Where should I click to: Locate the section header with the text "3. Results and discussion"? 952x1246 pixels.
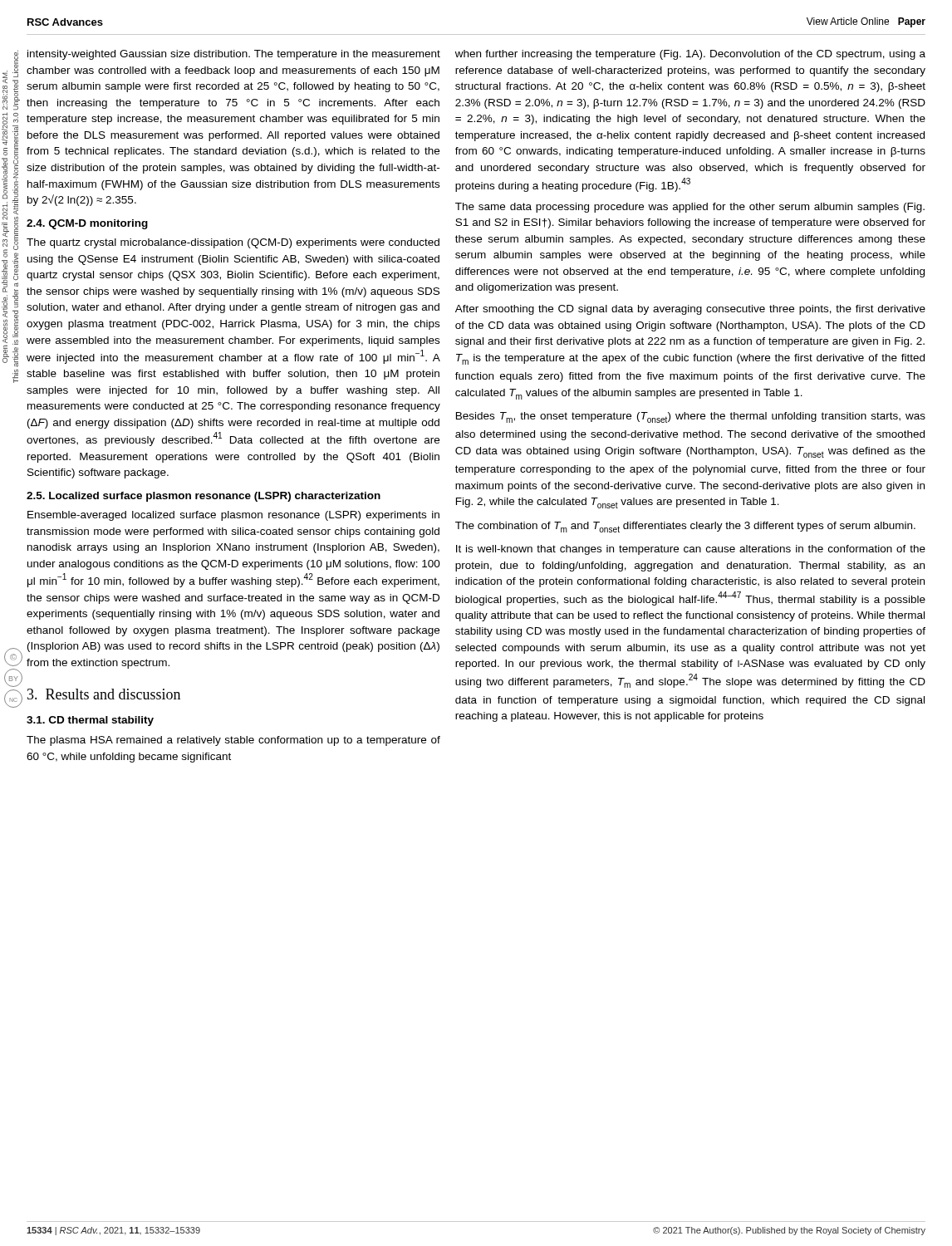tap(104, 695)
